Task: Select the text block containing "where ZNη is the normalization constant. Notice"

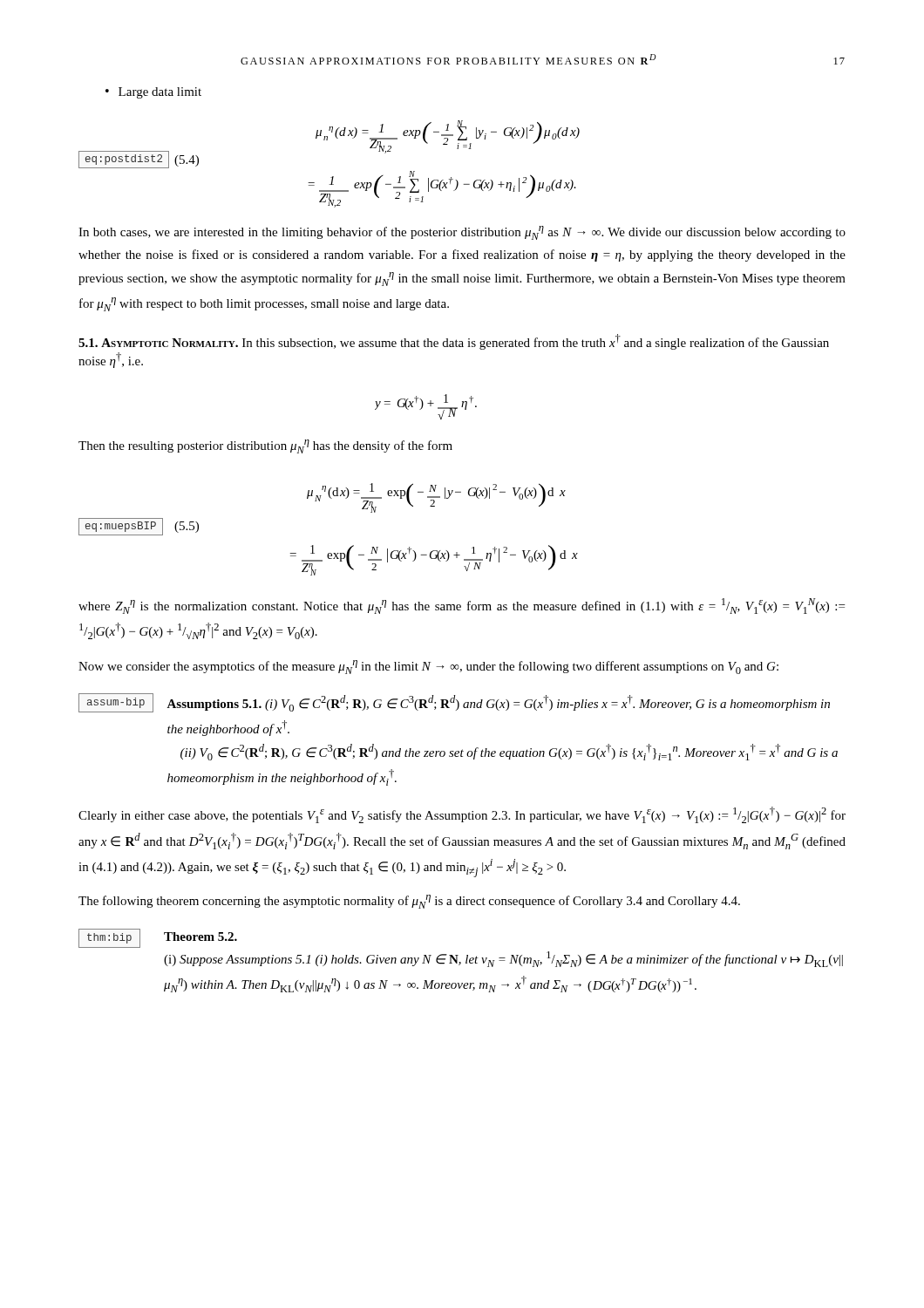Action: point(462,619)
